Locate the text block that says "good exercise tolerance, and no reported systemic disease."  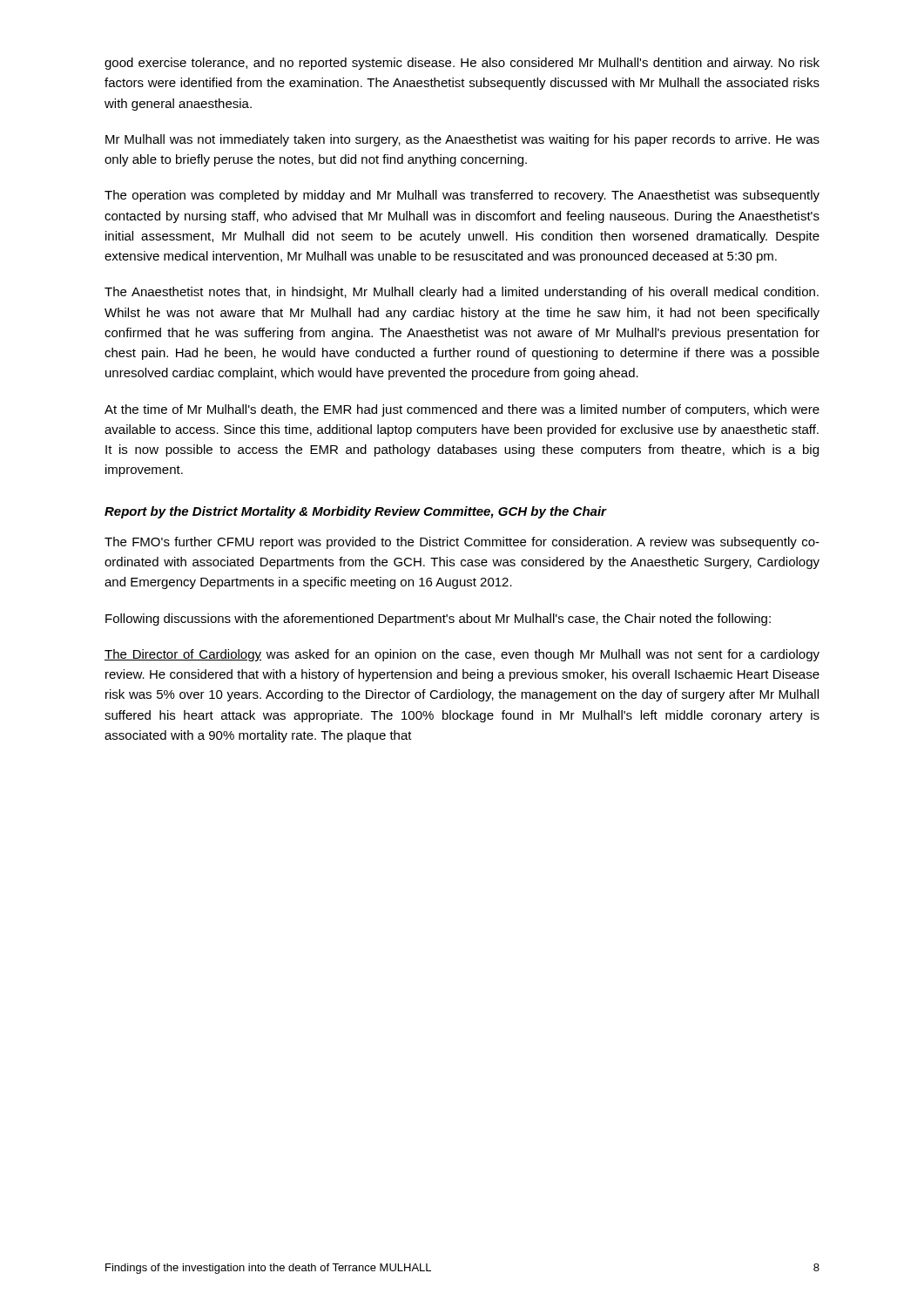(x=462, y=83)
